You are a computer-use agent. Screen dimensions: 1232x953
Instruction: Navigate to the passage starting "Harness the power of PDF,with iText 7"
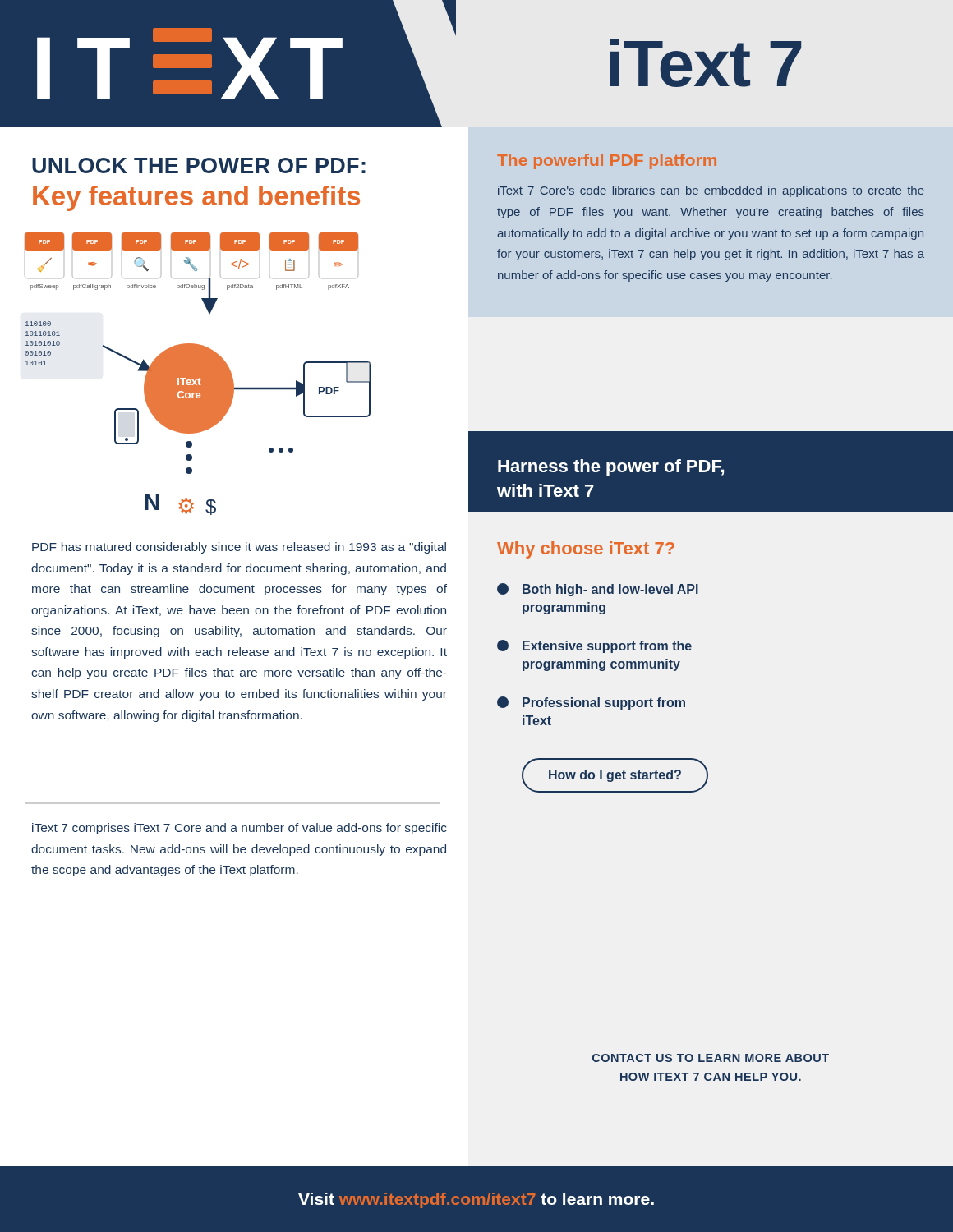711,479
